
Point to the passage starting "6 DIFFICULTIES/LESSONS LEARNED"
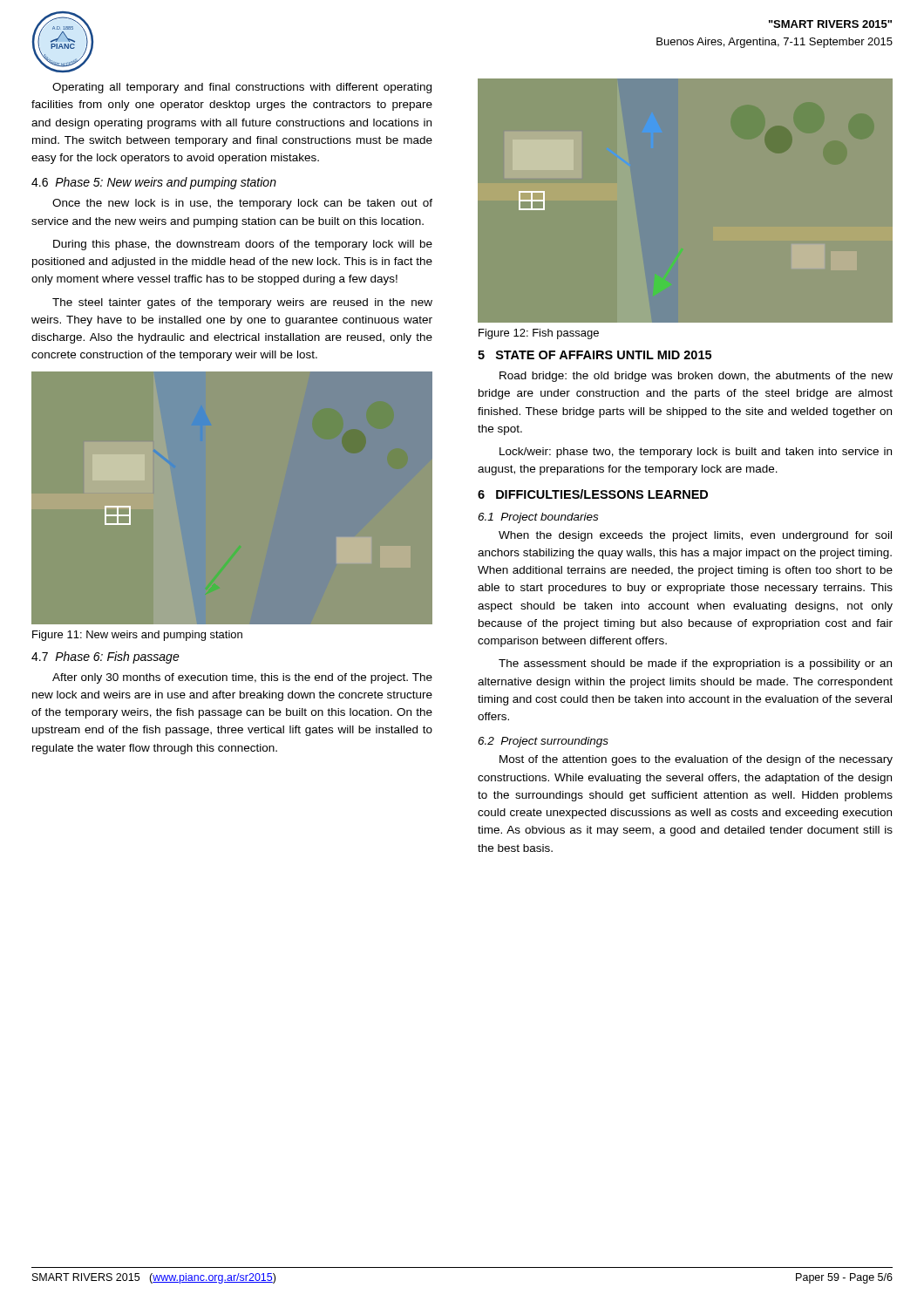click(x=593, y=494)
